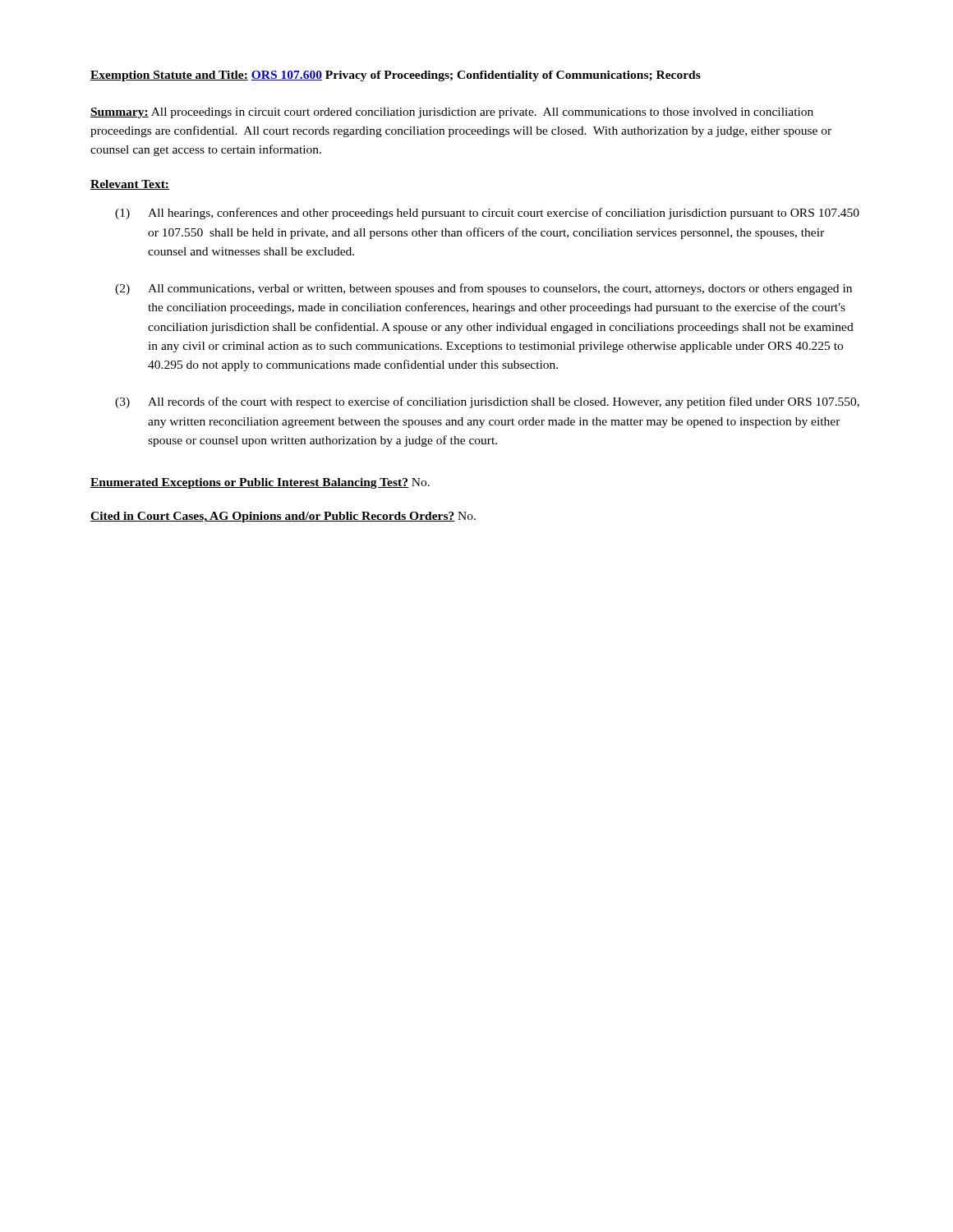Select the text block starting "Cited in Court Cases, AG"
This screenshot has height=1232, width=953.
(x=283, y=516)
